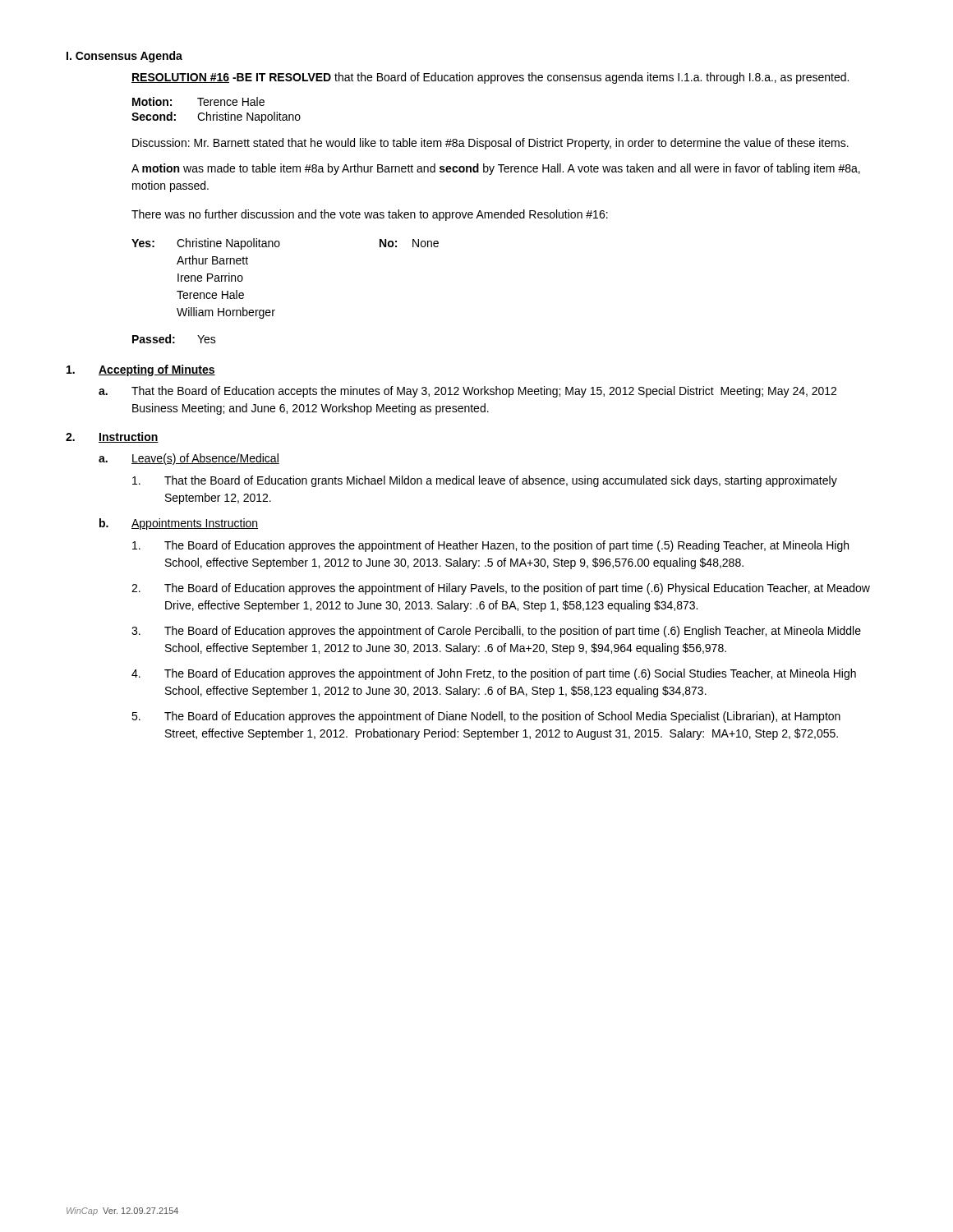Viewport: 953px width, 1232px height.
Task: Find the region starting "There was no further discussion"
Action: (x=370, y=214)
